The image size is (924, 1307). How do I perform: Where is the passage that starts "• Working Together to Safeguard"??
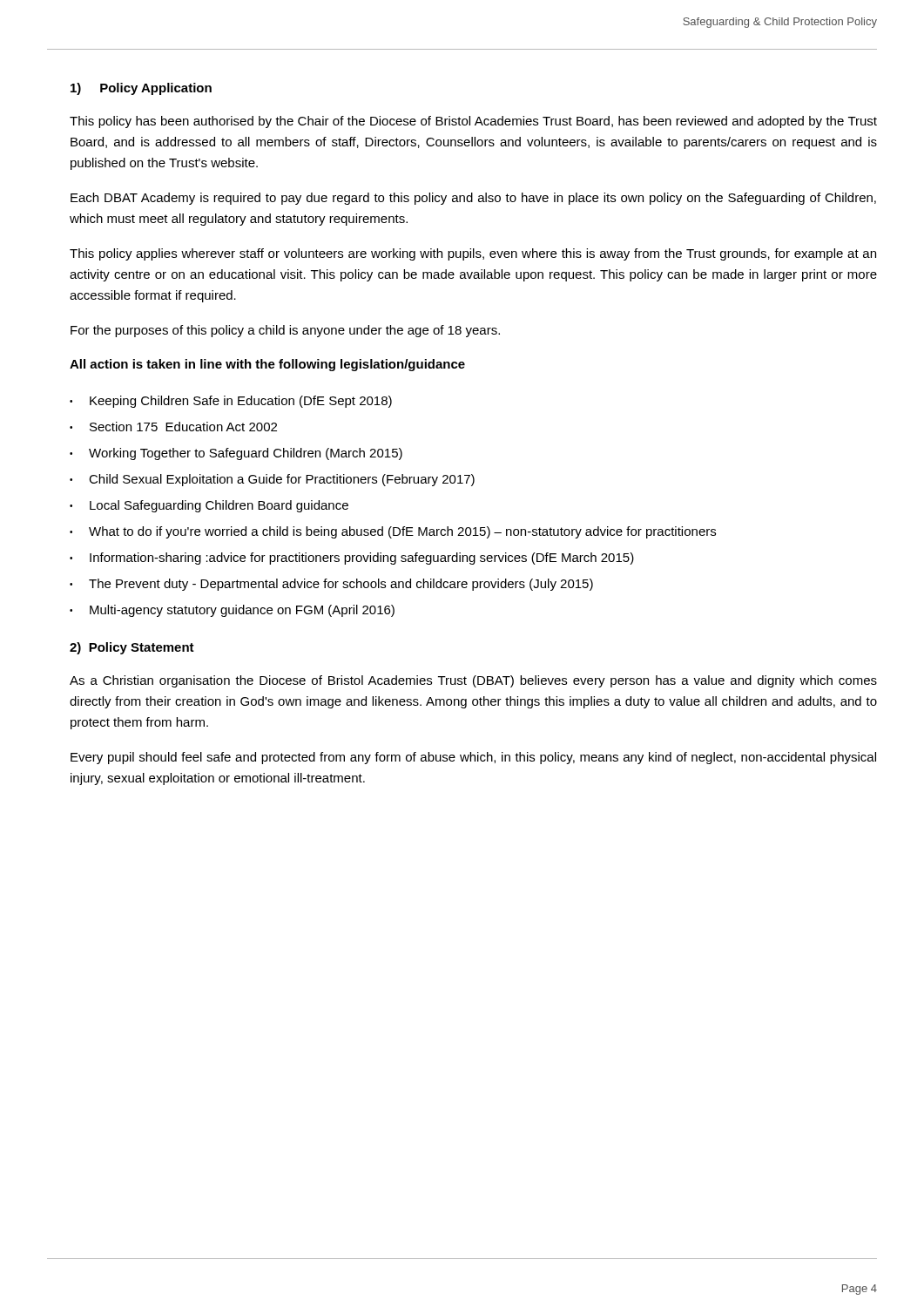(x=236, y=454)
